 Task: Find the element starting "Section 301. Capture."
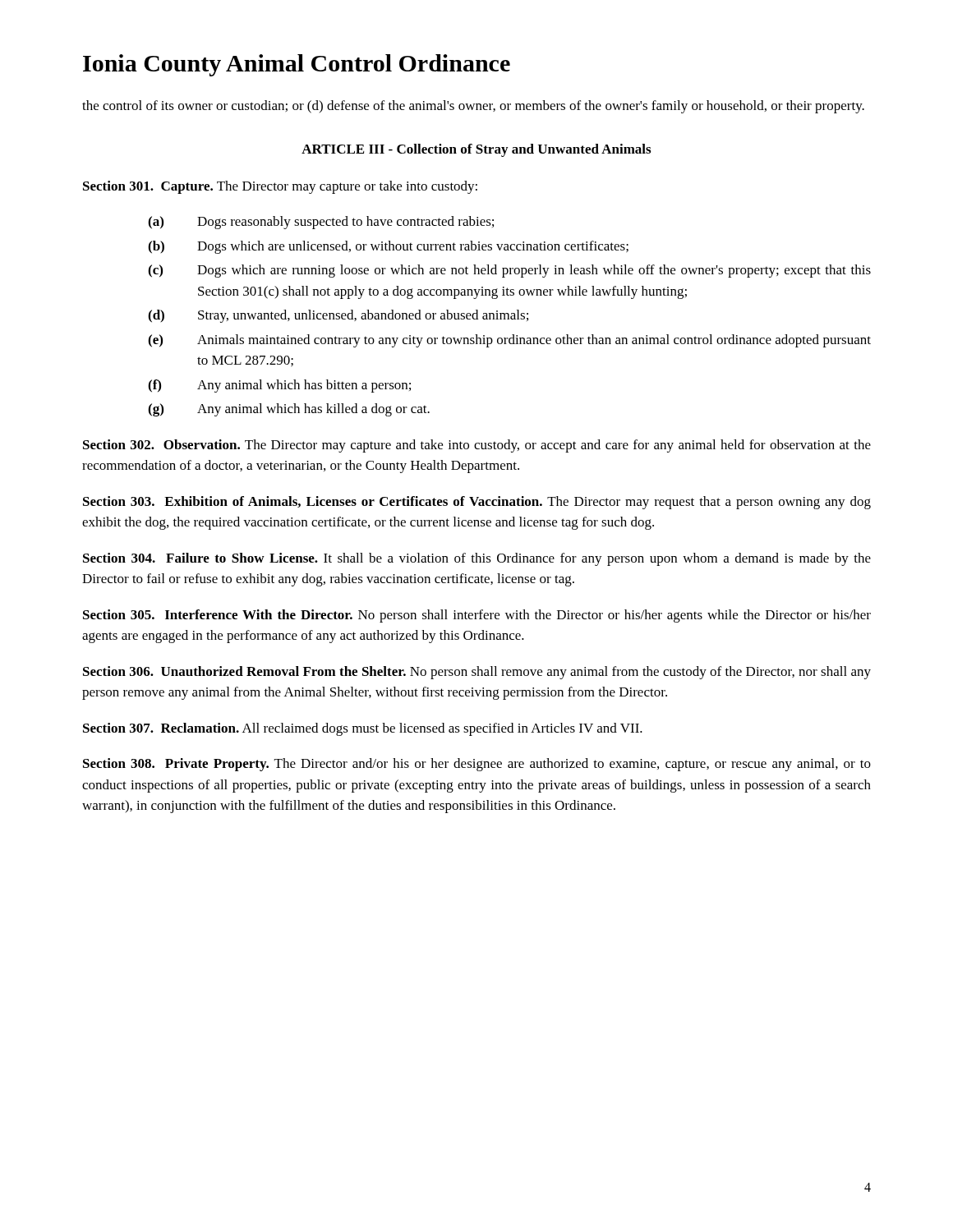pos(280,186)
